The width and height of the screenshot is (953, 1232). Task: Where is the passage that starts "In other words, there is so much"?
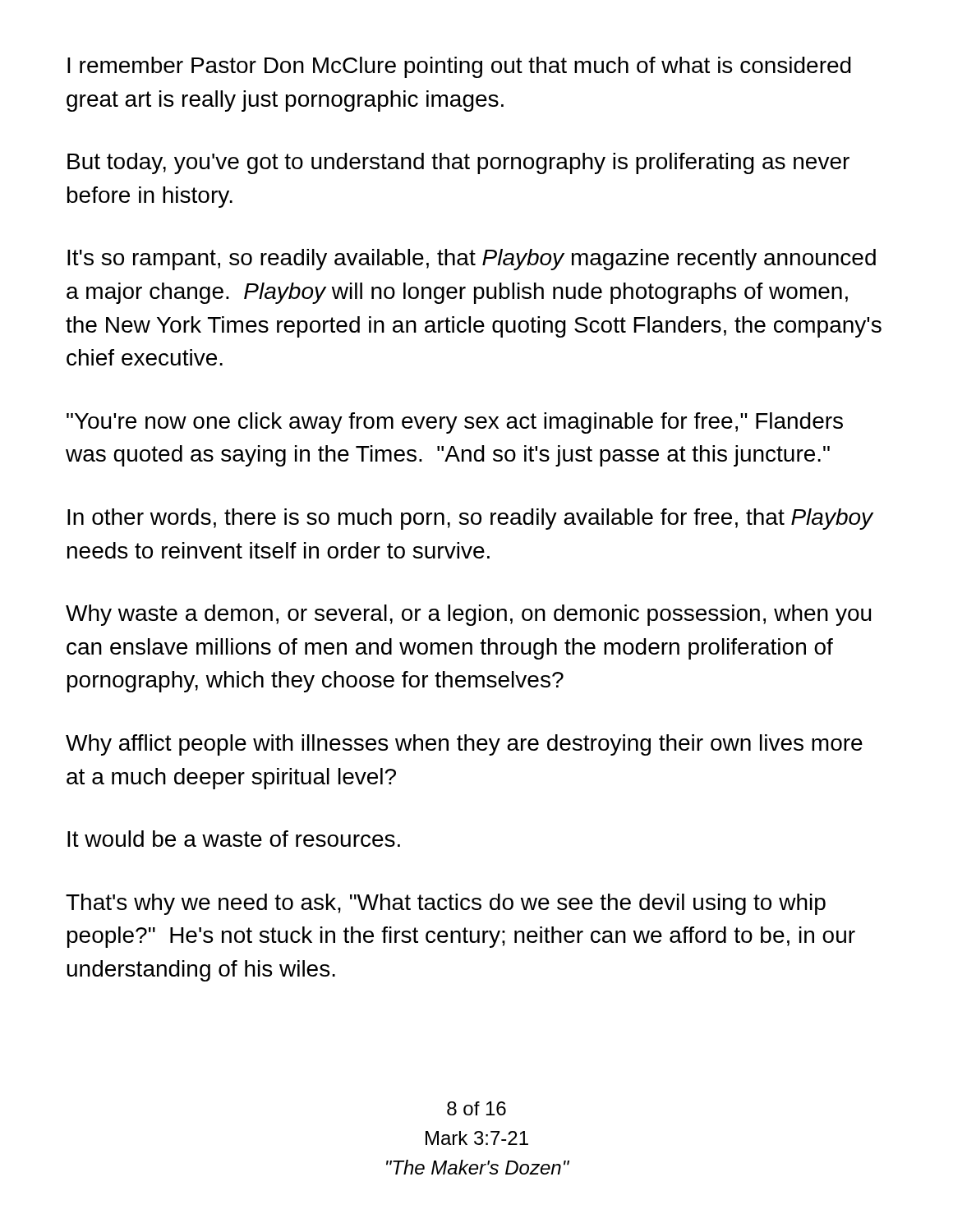tap(469, 534)
